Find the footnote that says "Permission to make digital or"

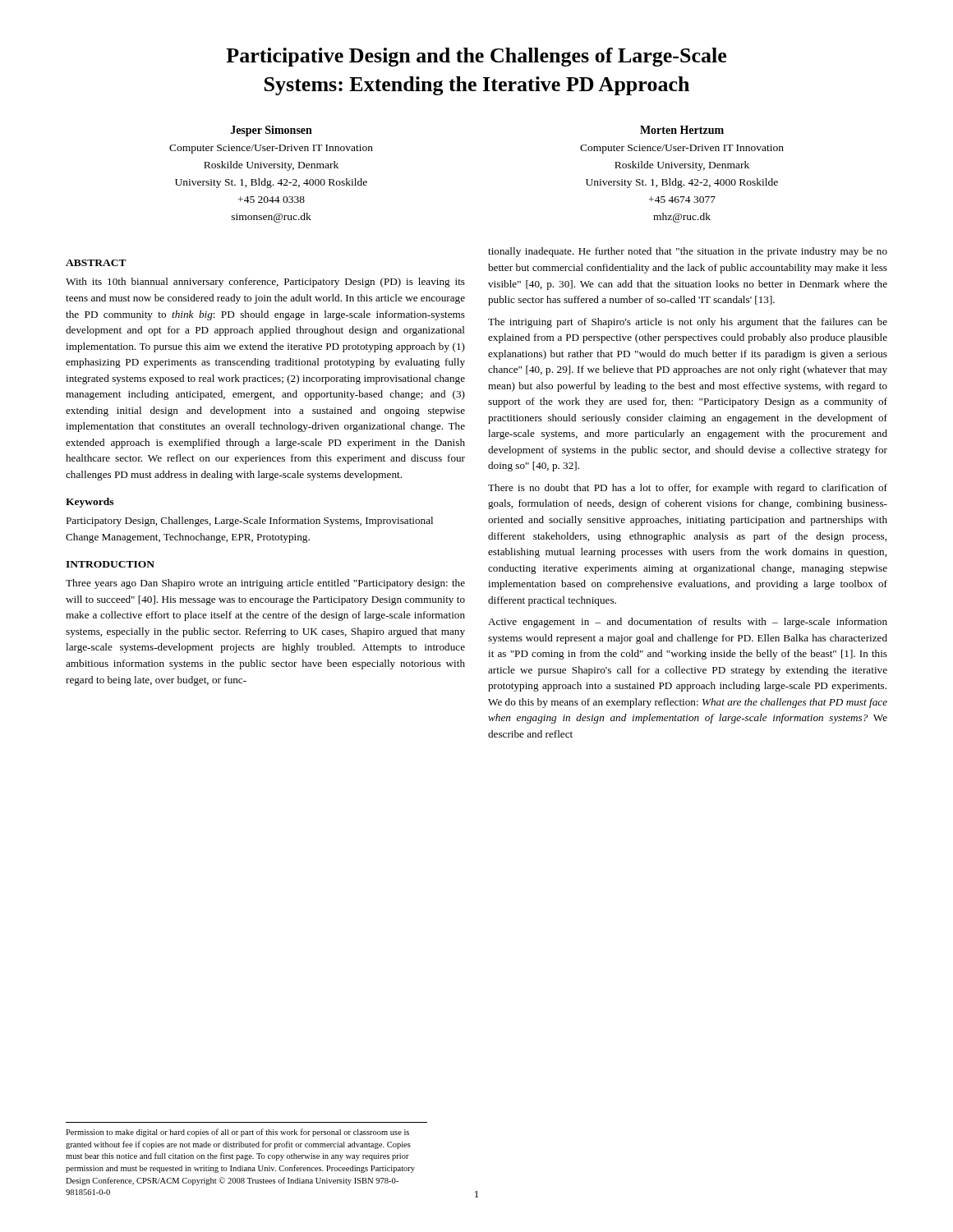[240, 1162]
